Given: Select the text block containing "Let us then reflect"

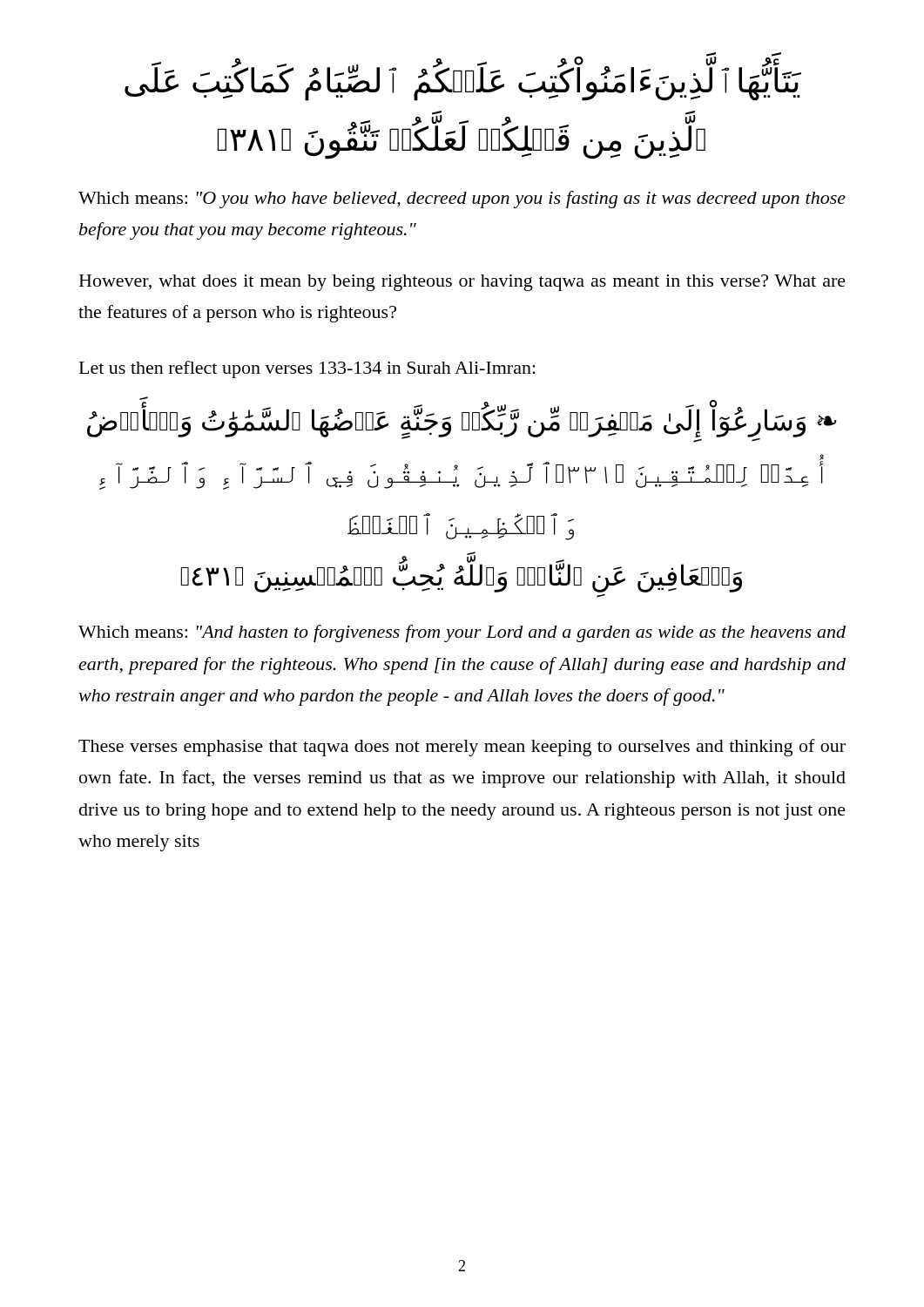Looking at the screenshot, I should 307,367.
